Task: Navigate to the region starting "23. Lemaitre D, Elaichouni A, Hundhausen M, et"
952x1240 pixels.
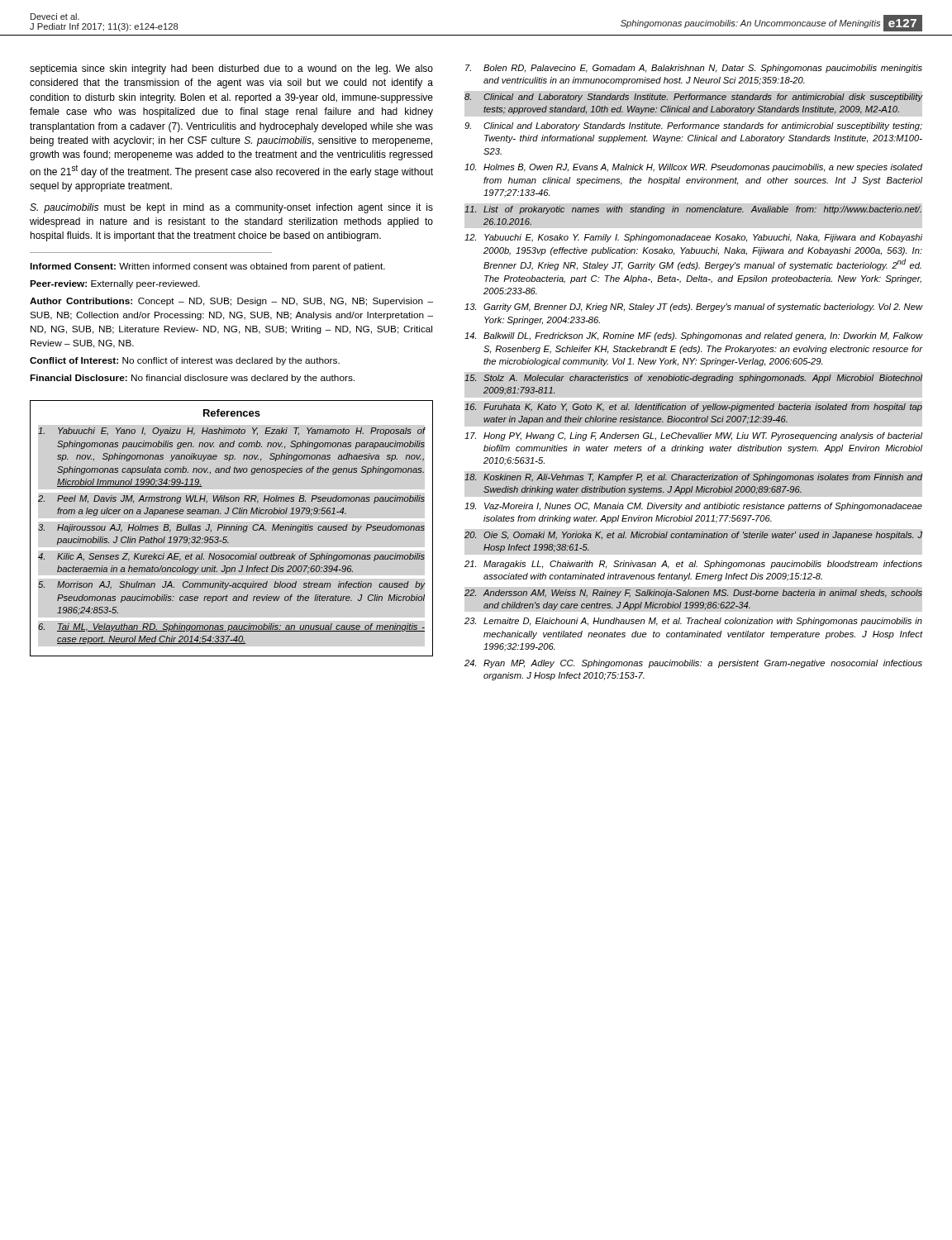Action: 693,635
